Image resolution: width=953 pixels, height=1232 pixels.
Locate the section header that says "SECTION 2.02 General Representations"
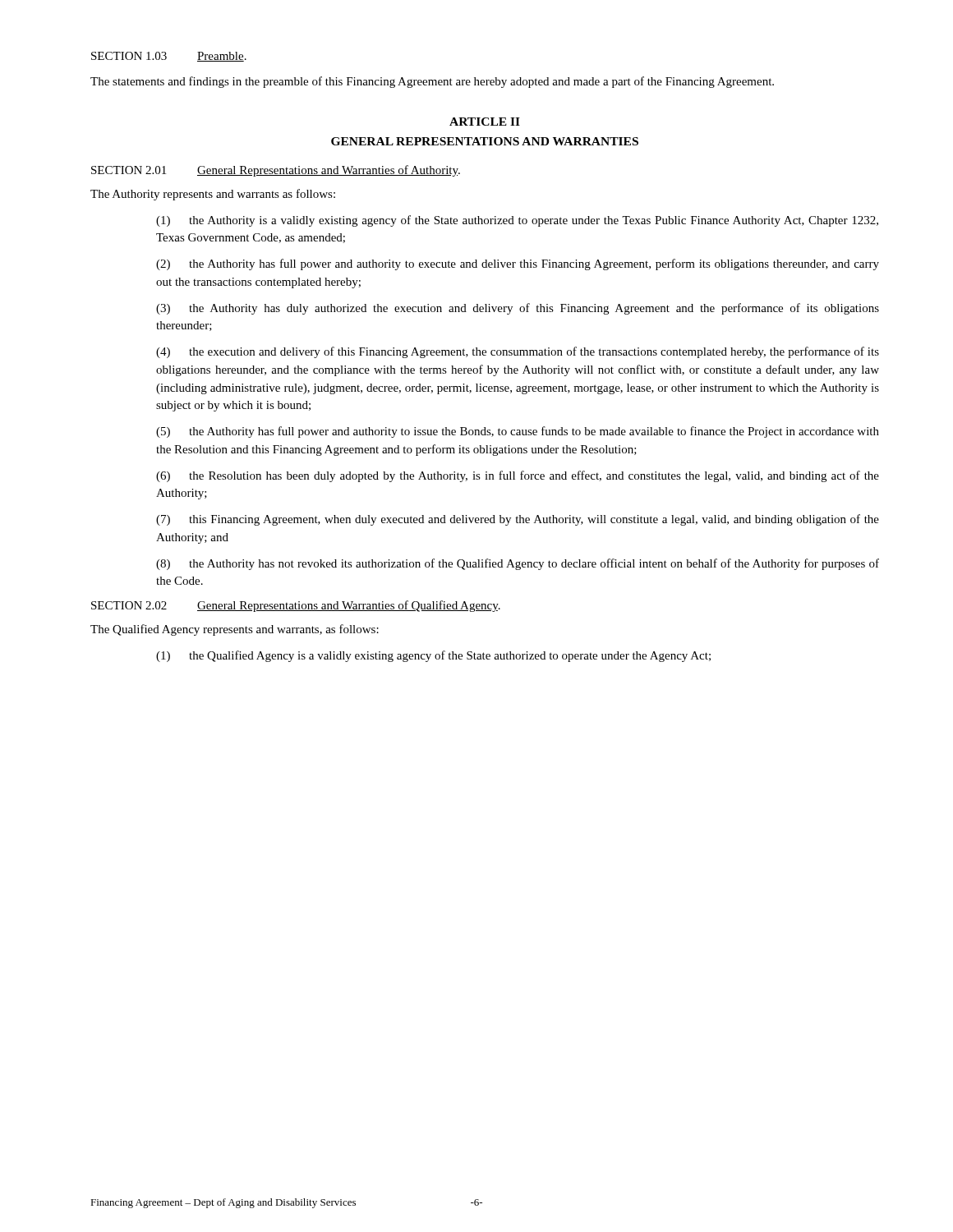click(x=296, y=606)
